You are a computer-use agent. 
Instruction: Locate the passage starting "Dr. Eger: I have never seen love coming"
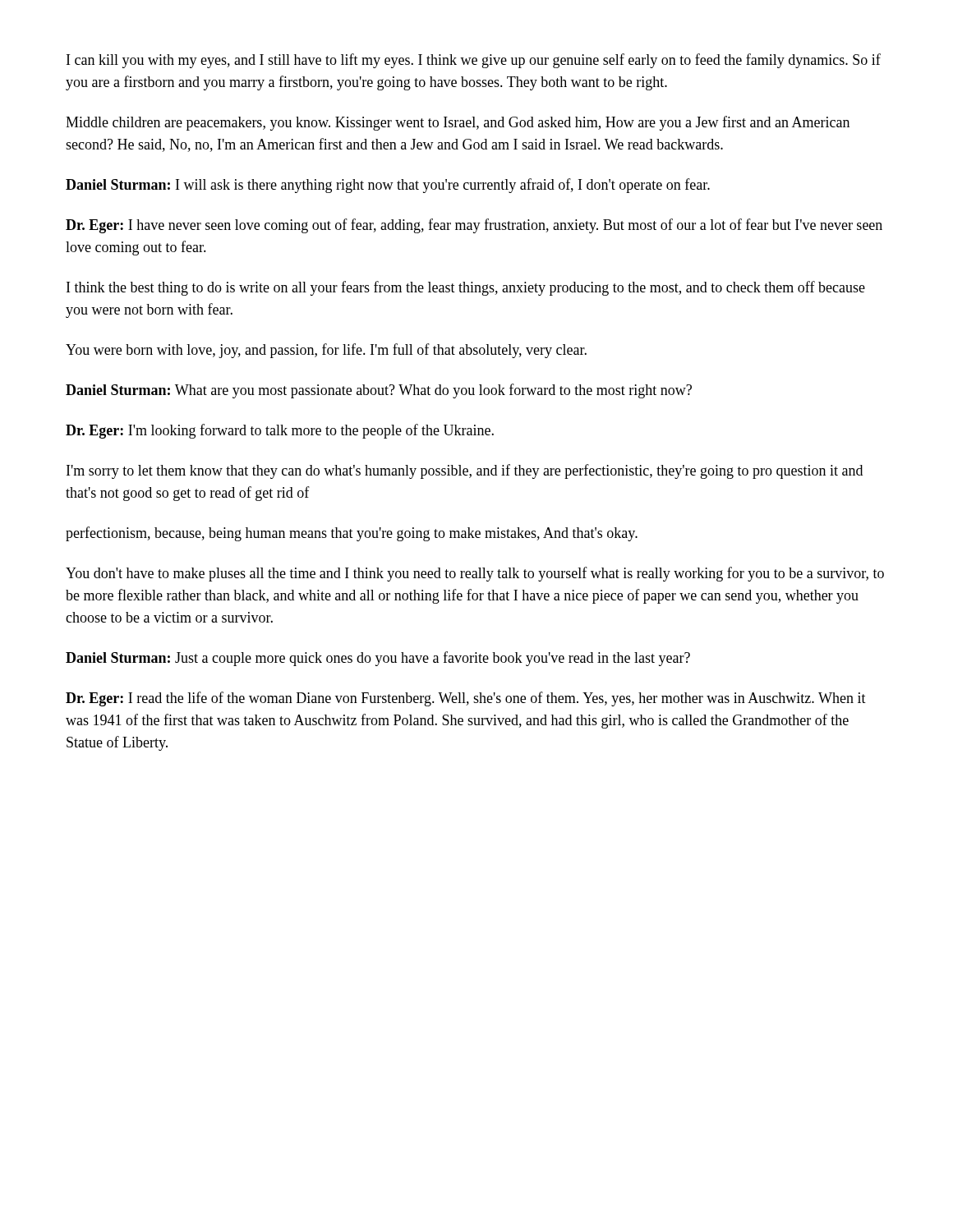pos(474,236)
